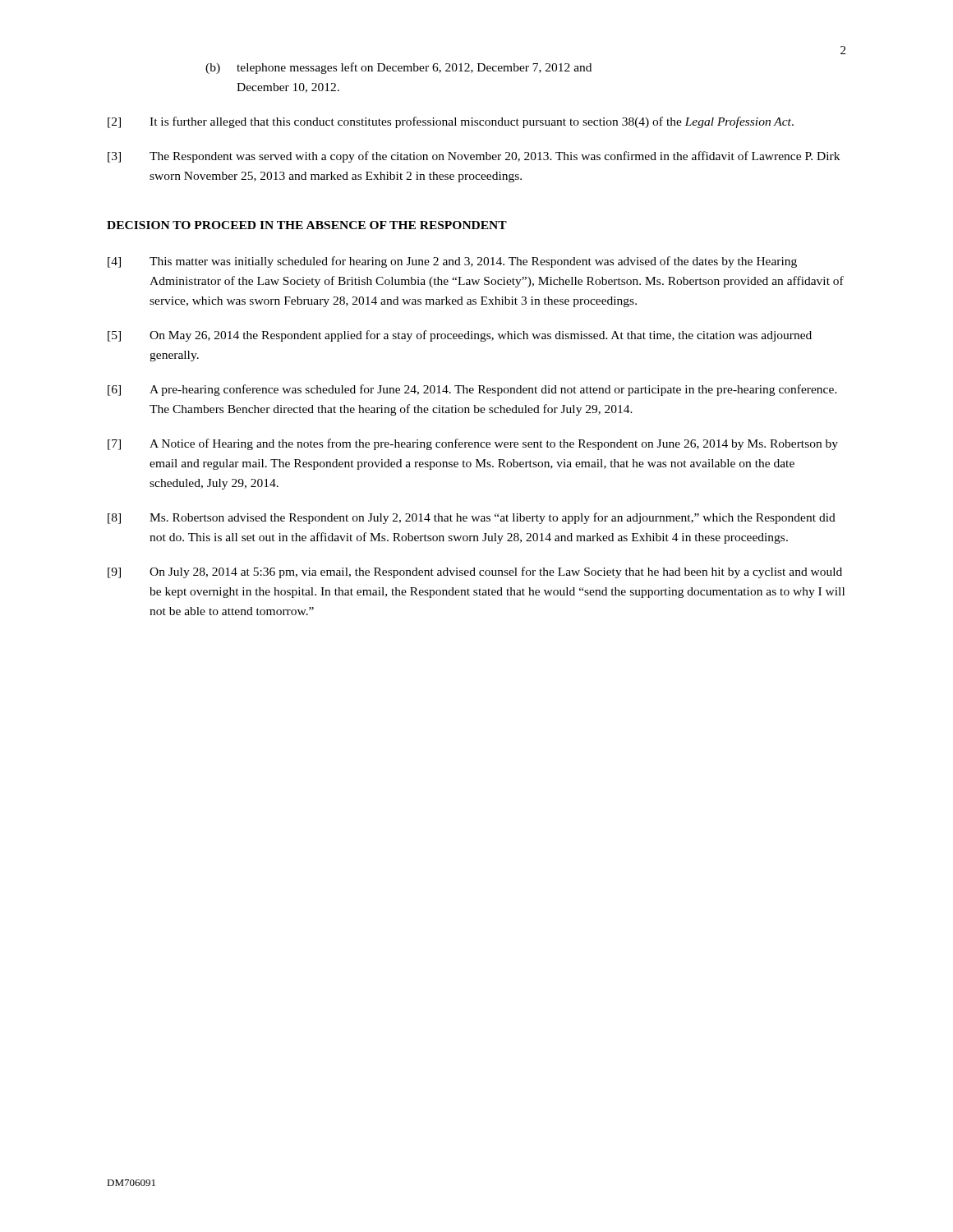This screenshot has width=953, height=1232.
Task: Click the passage that begins "[9] On July"
Action: (x=476, y=592)
